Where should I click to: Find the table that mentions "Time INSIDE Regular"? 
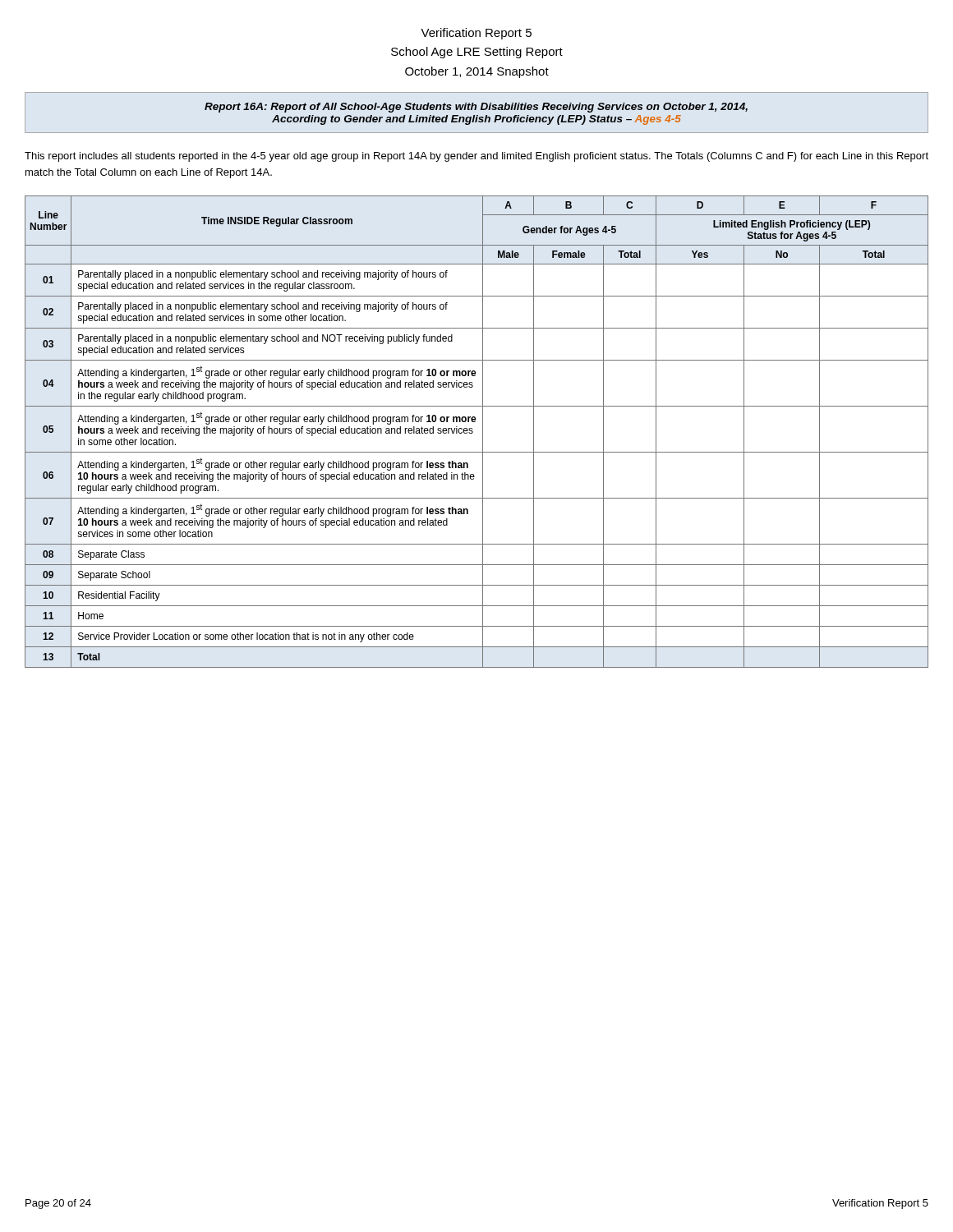tap(476, 432)
